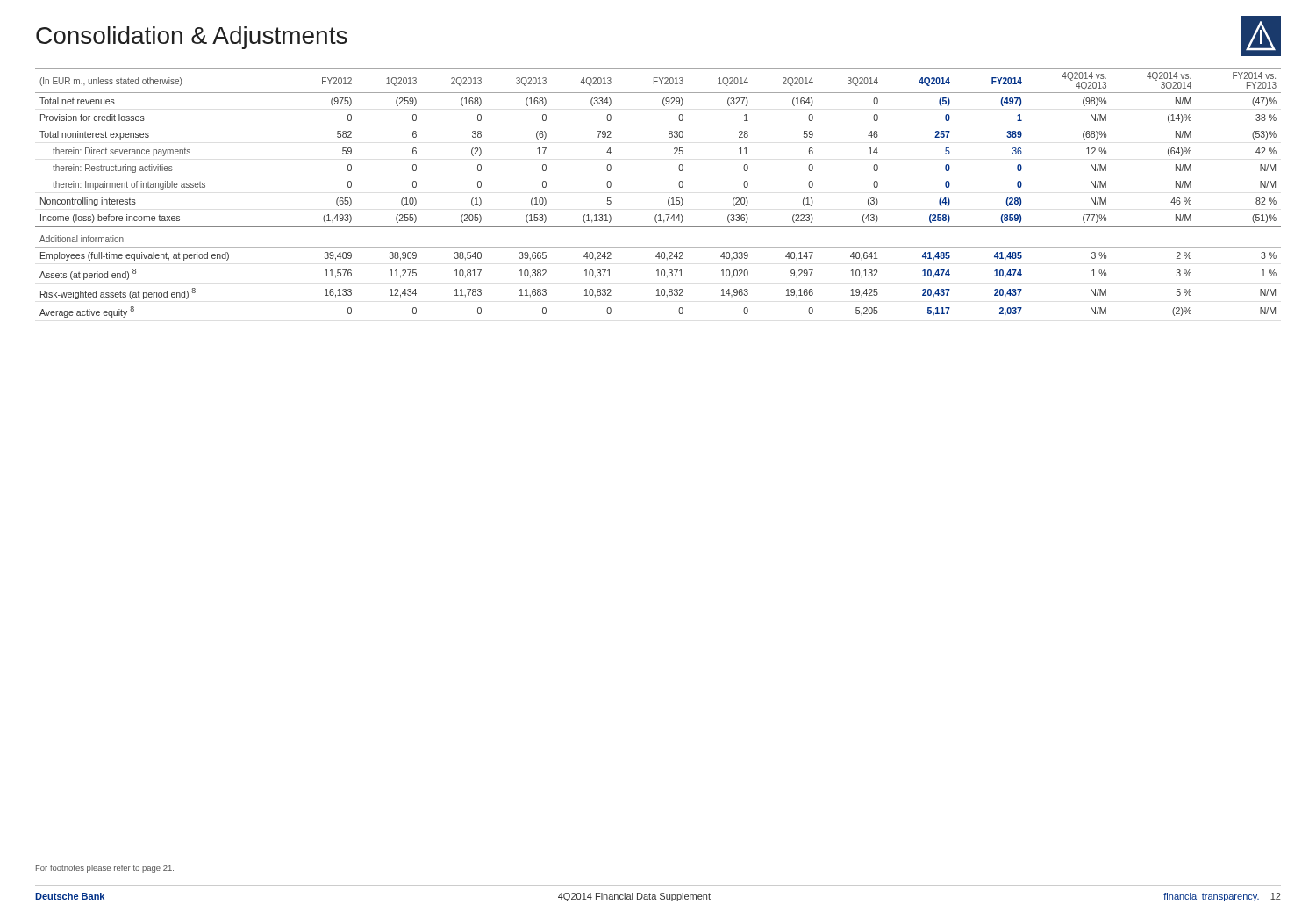Select the logo
Viewport: 1316px width, 912px height.
[x=1261, y=36]
